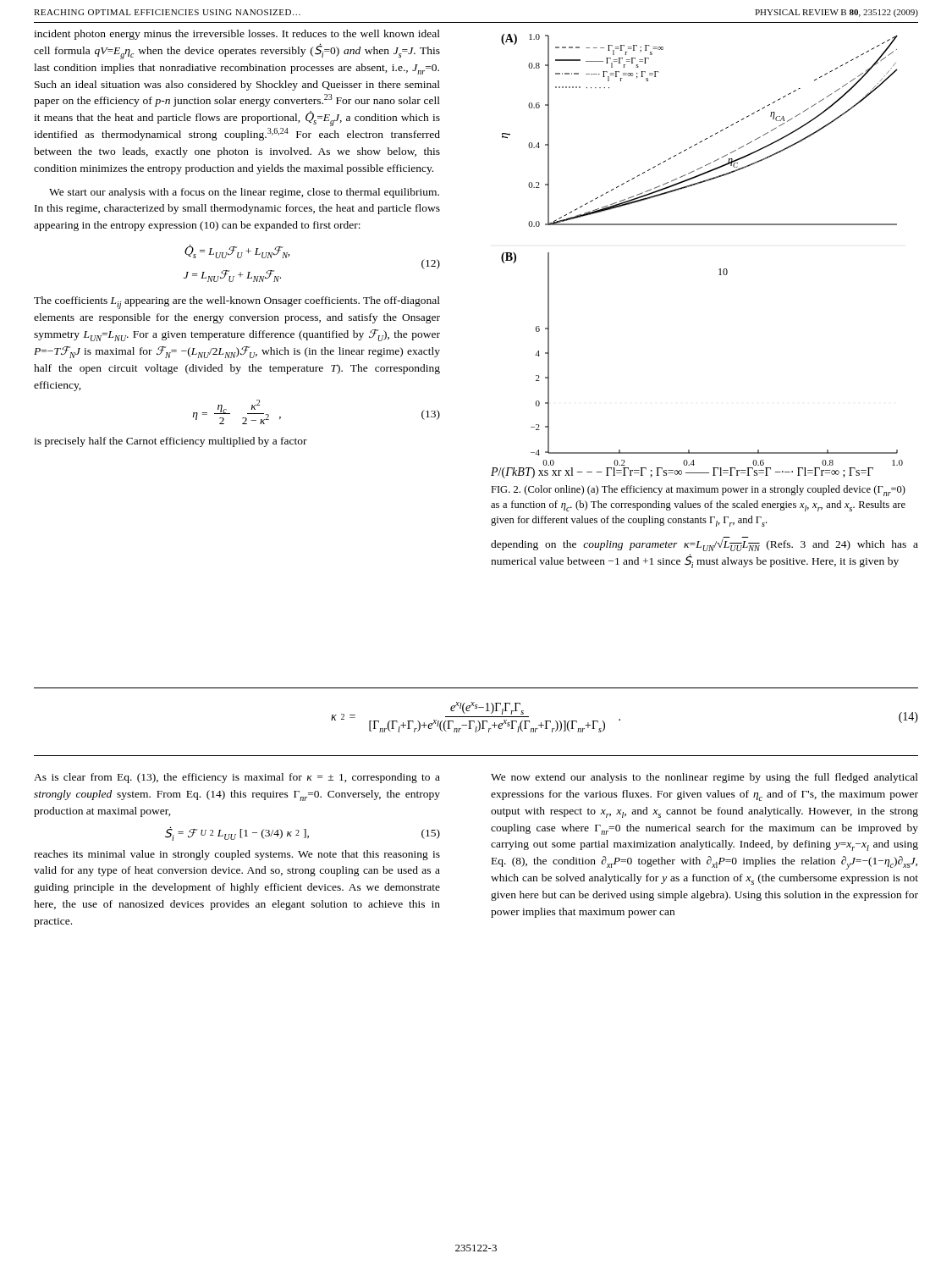The image size is (952, 1270).
Task: Click on the text block starting "reaches its minimal value in strongly coupled"
Action: 237,887
